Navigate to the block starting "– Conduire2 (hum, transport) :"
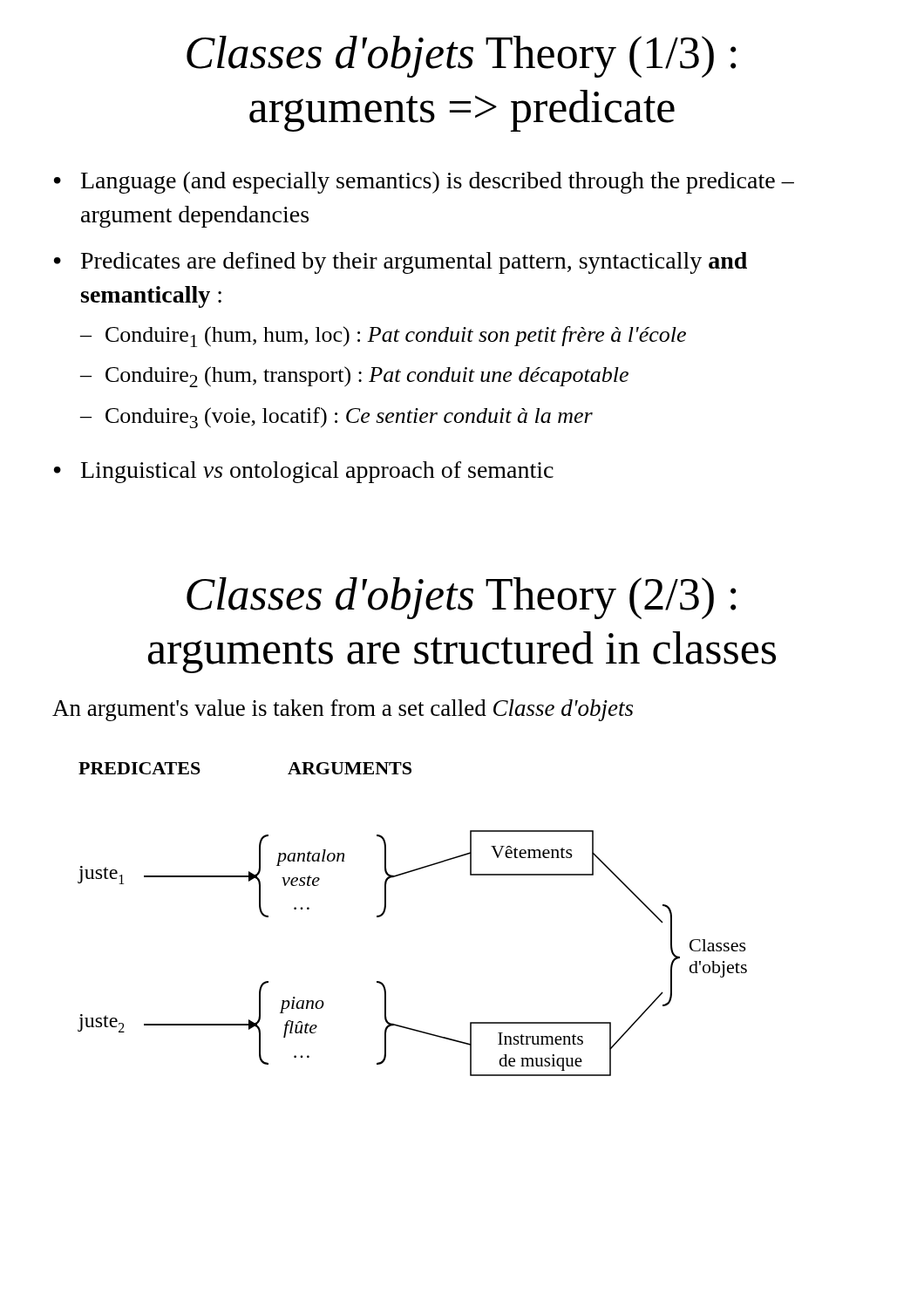The image size is (924, 1308). point(476,377)
